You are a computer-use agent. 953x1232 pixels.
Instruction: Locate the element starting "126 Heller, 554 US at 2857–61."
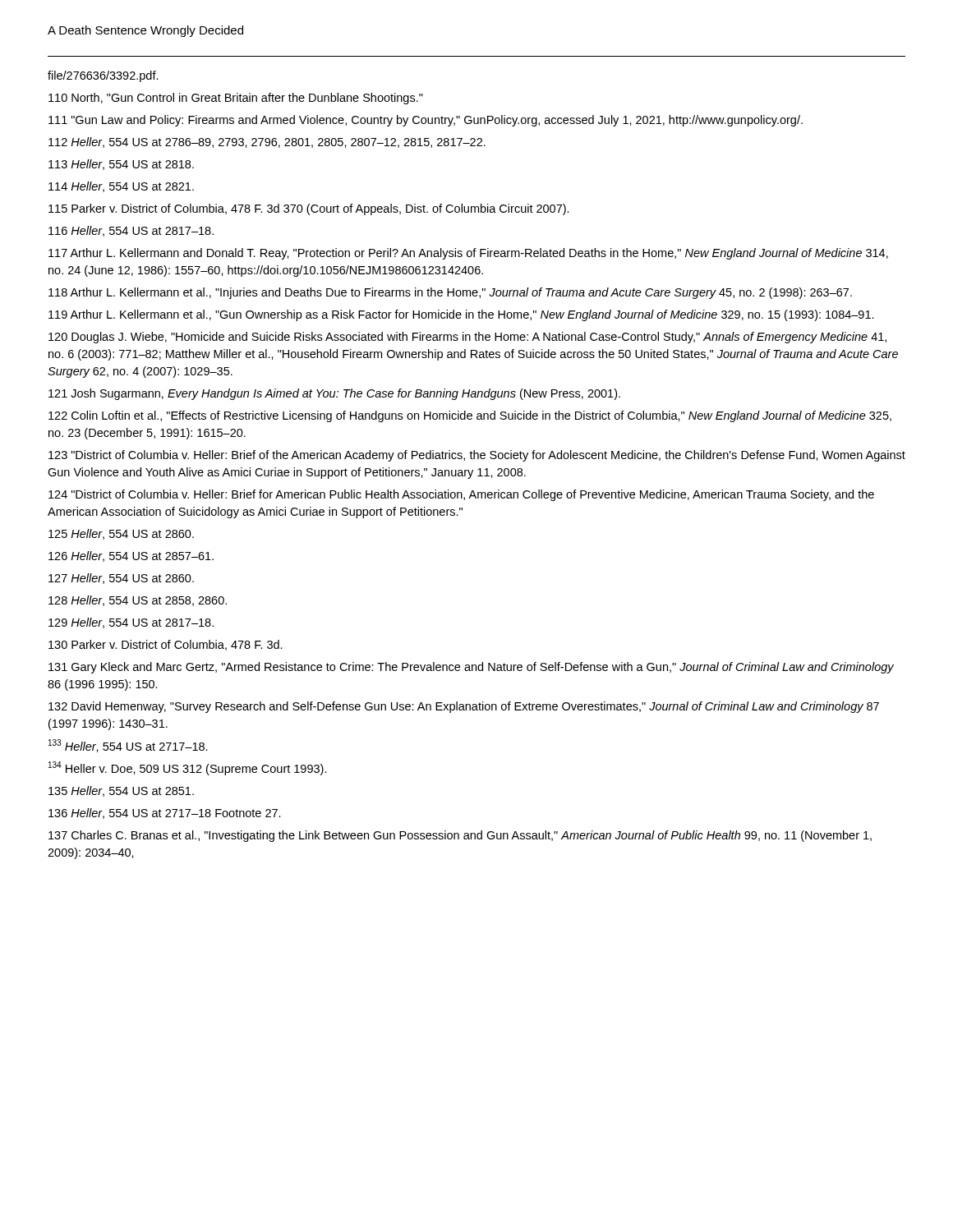pyautogui.click(x=131, y=556)
